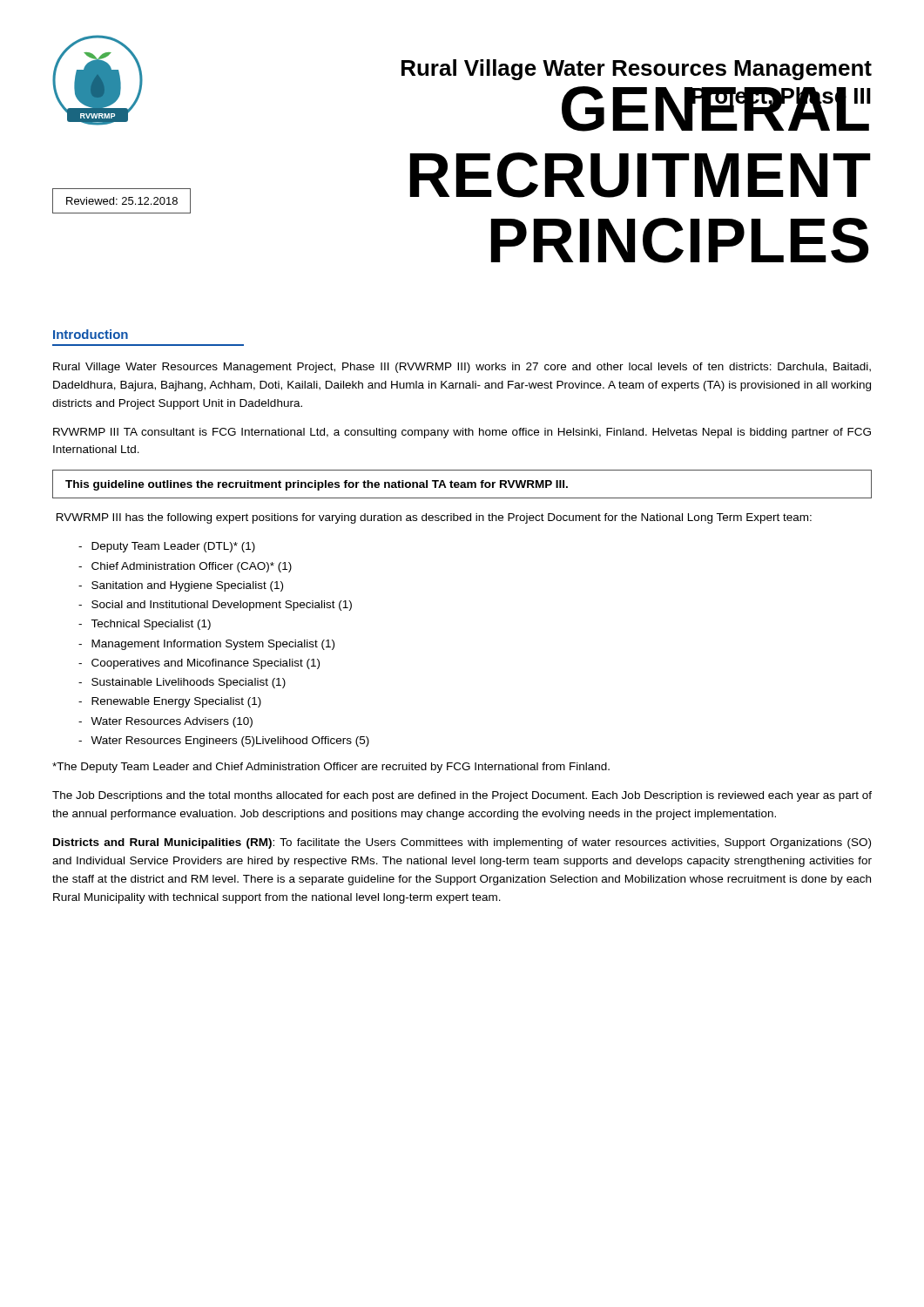Screen dimensions: 1307x924
Task: Click on the text block with the text "The Deputy Team Leader and Chief"
Action: [x=331, y=766]
